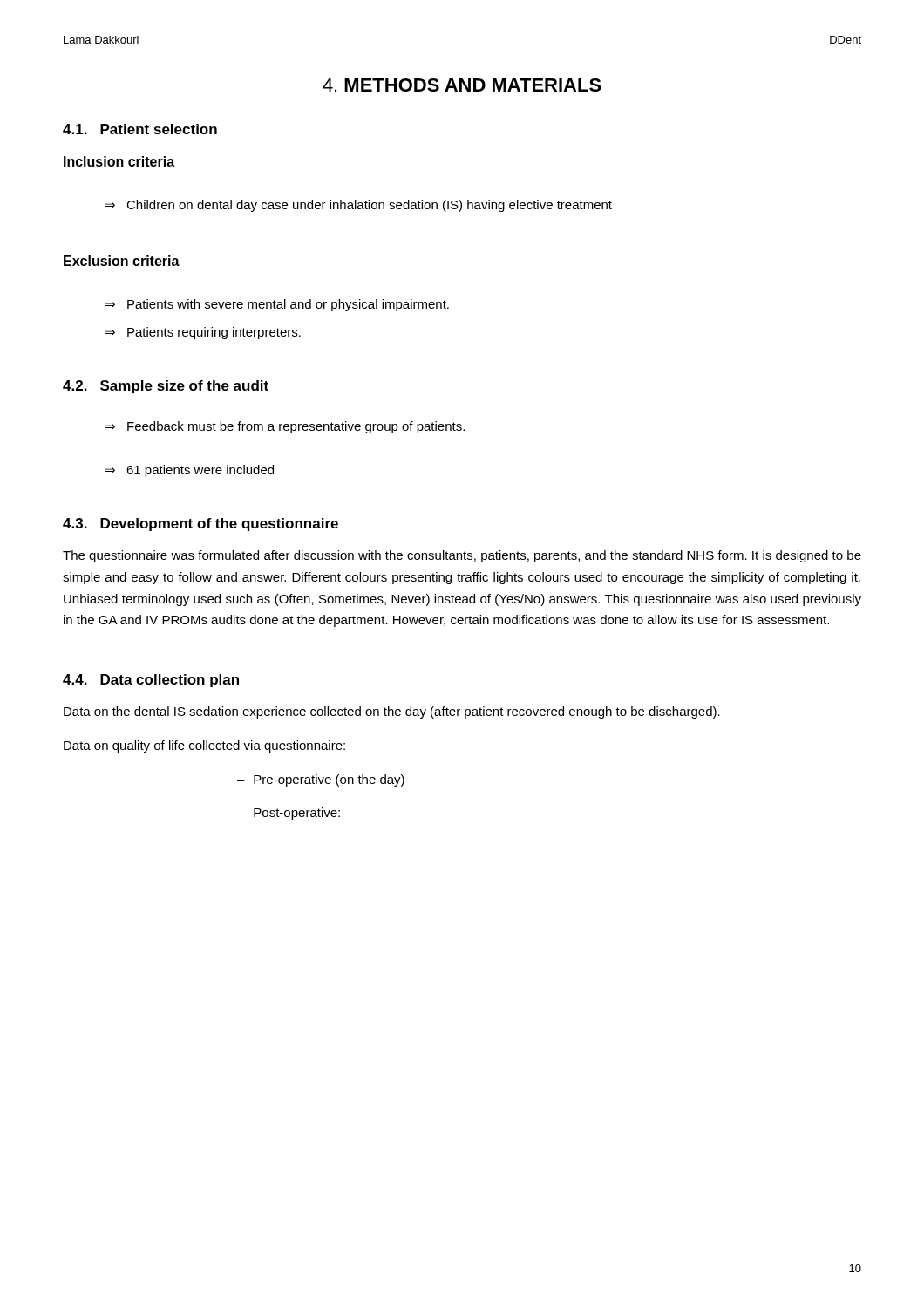Viewport: 924px width, 1308px height.
Task: Point to the text block starting "Data on the dental IS sedation"
Action: click(392, 711)
